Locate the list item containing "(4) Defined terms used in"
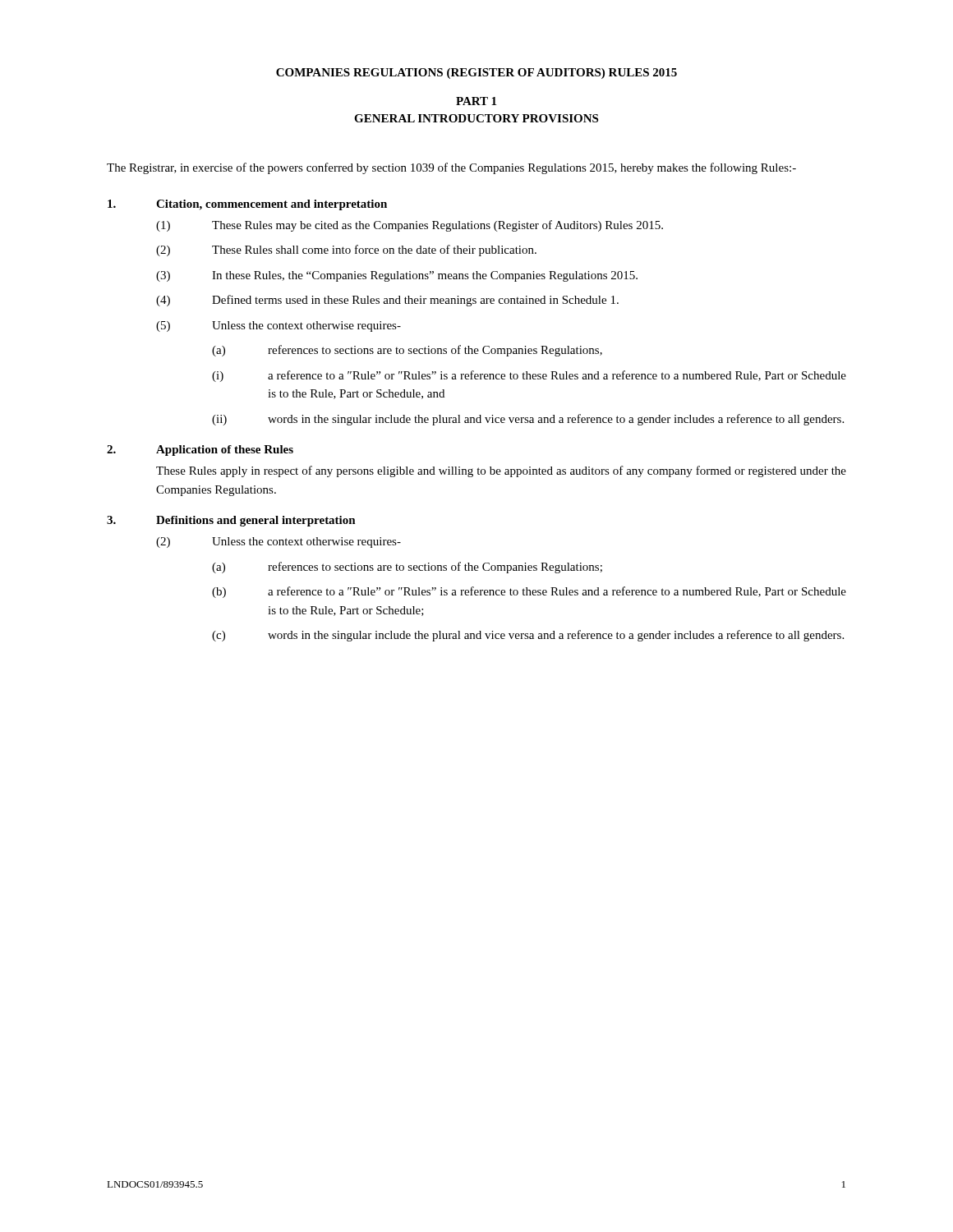953x1232 pixels. tap(501, 300)
